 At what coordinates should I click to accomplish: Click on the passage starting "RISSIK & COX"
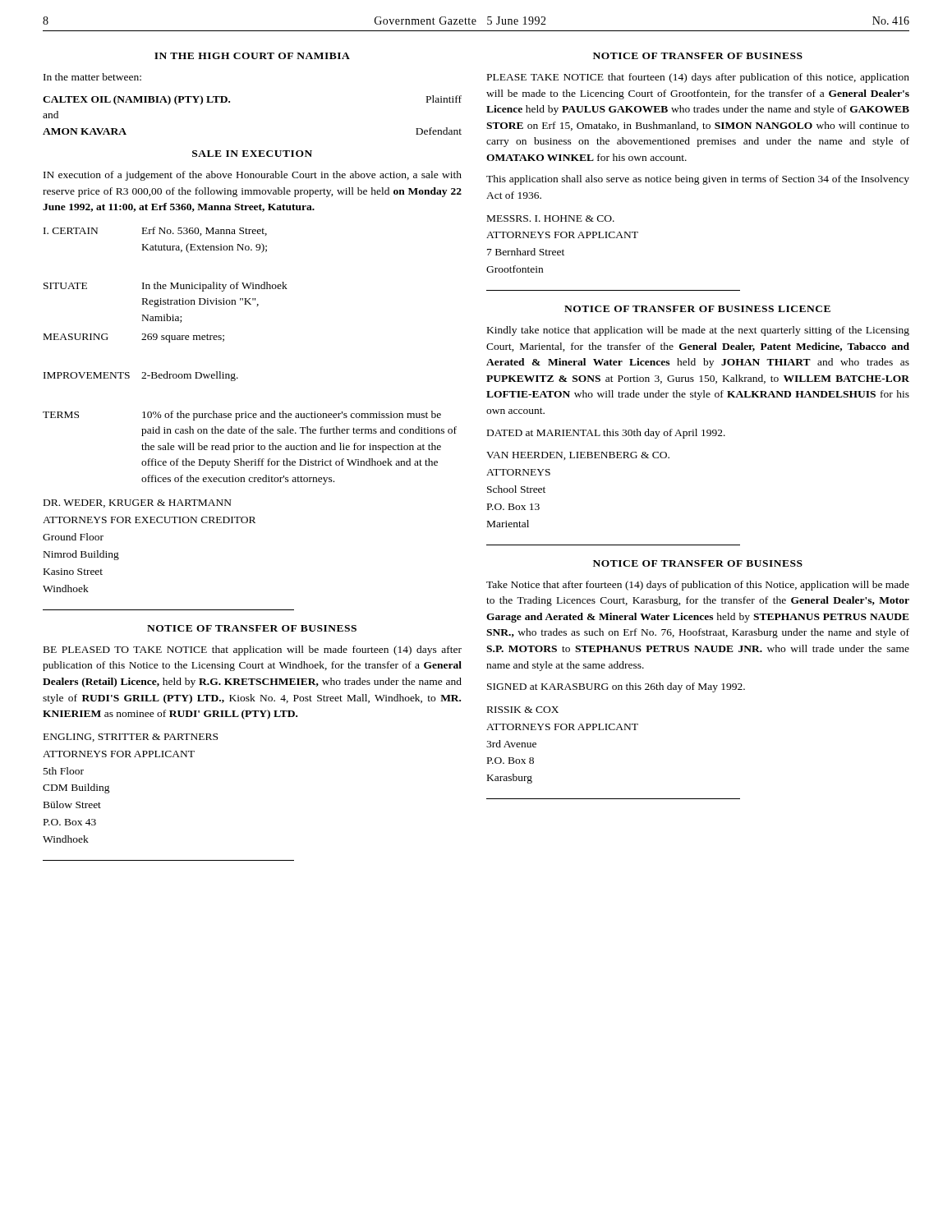(x=523, y=710)
